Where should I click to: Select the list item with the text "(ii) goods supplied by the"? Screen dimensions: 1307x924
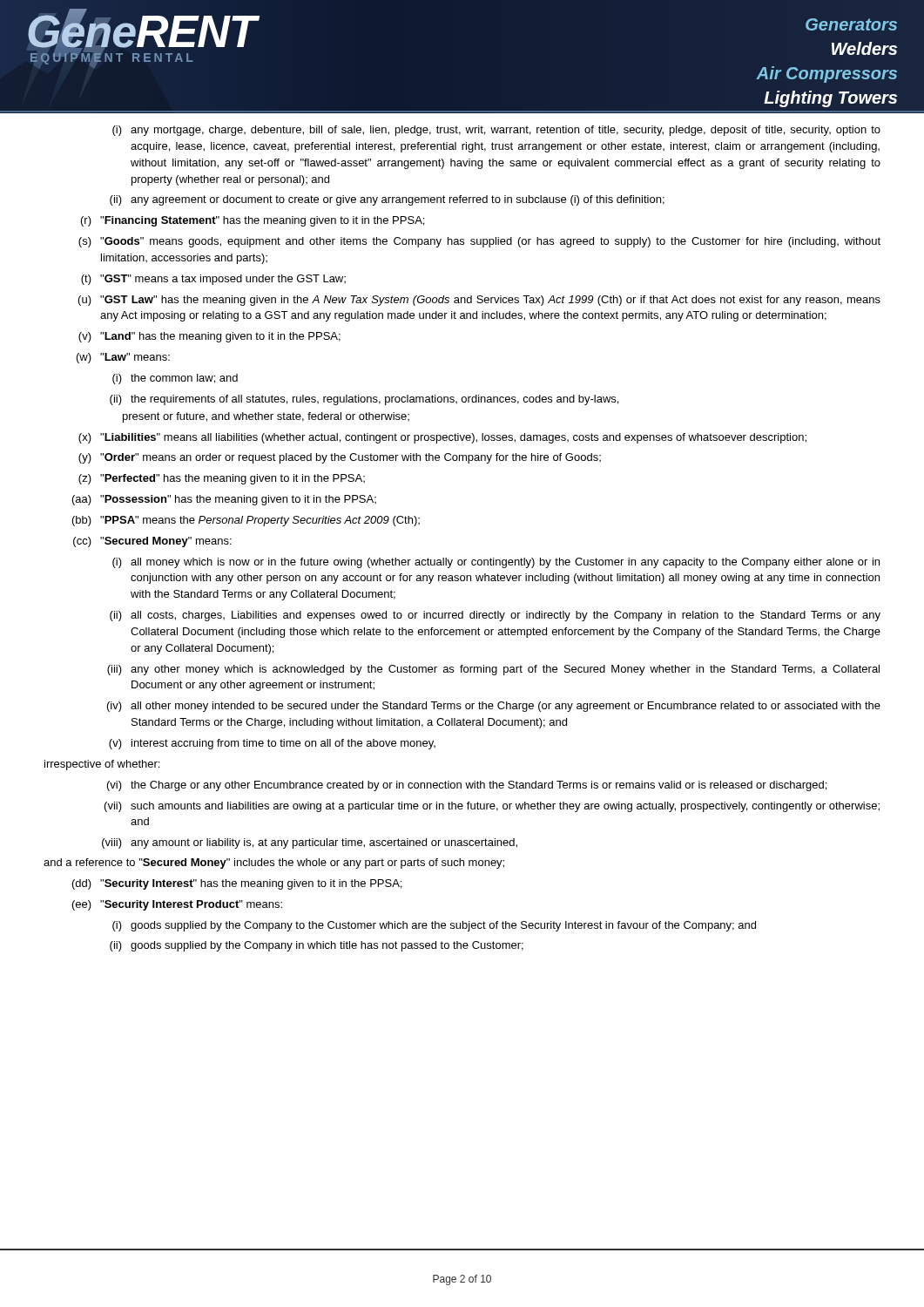[x=462, y=946]
